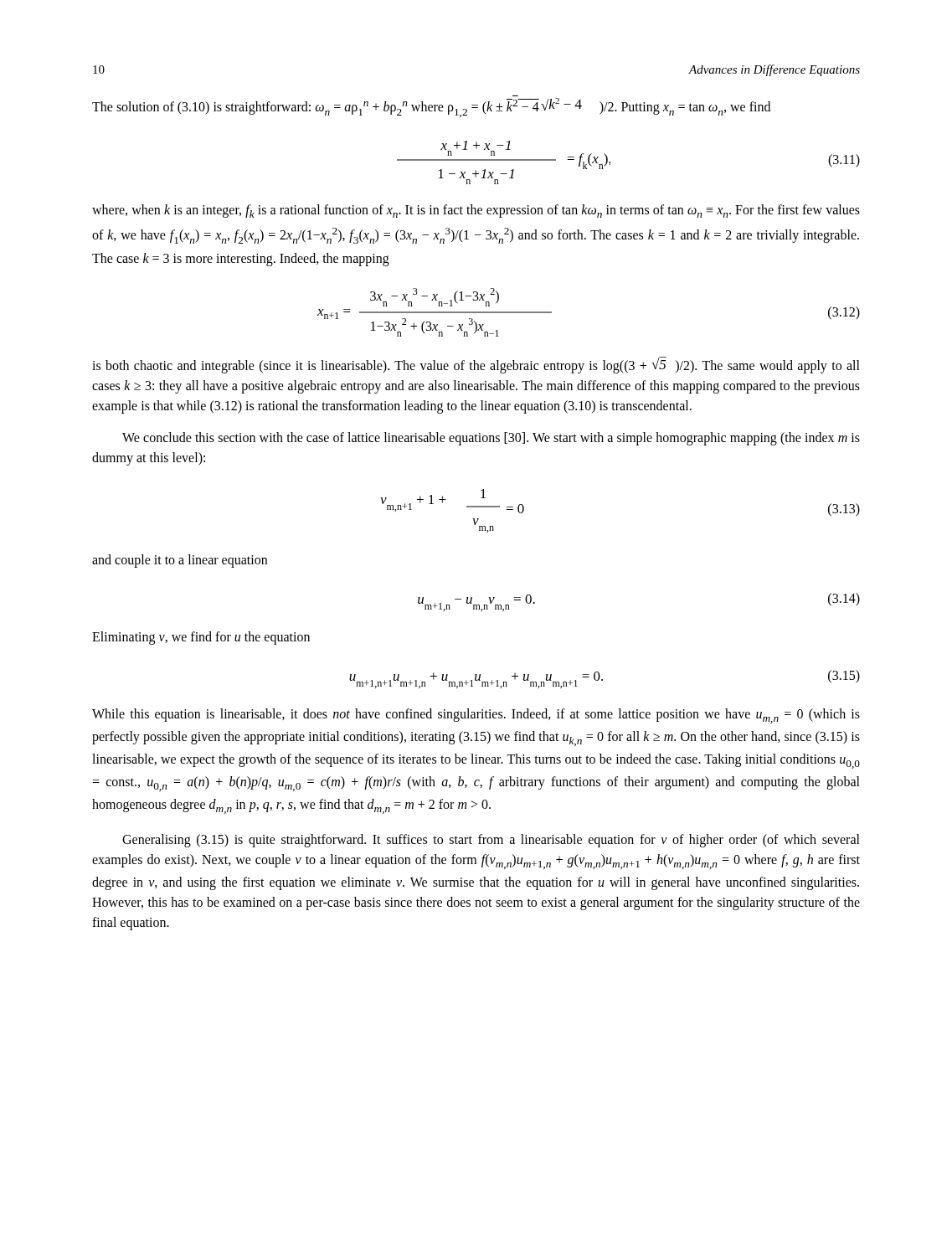Click the passage that begins "While this equation is linearisable, it"
The image size is (952, 1256).
coord(476,761)
